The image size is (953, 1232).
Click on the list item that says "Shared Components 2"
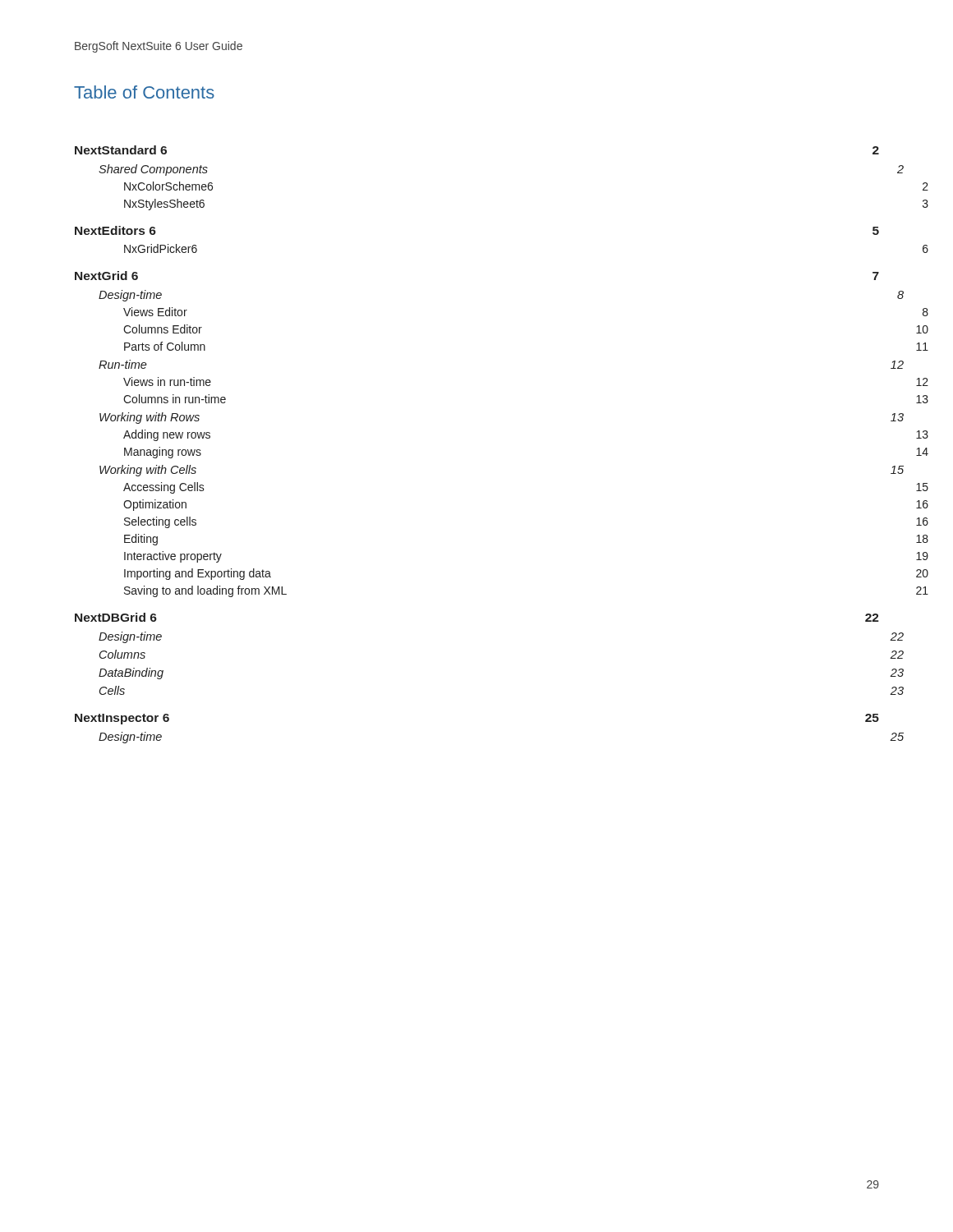pos(157,170)
